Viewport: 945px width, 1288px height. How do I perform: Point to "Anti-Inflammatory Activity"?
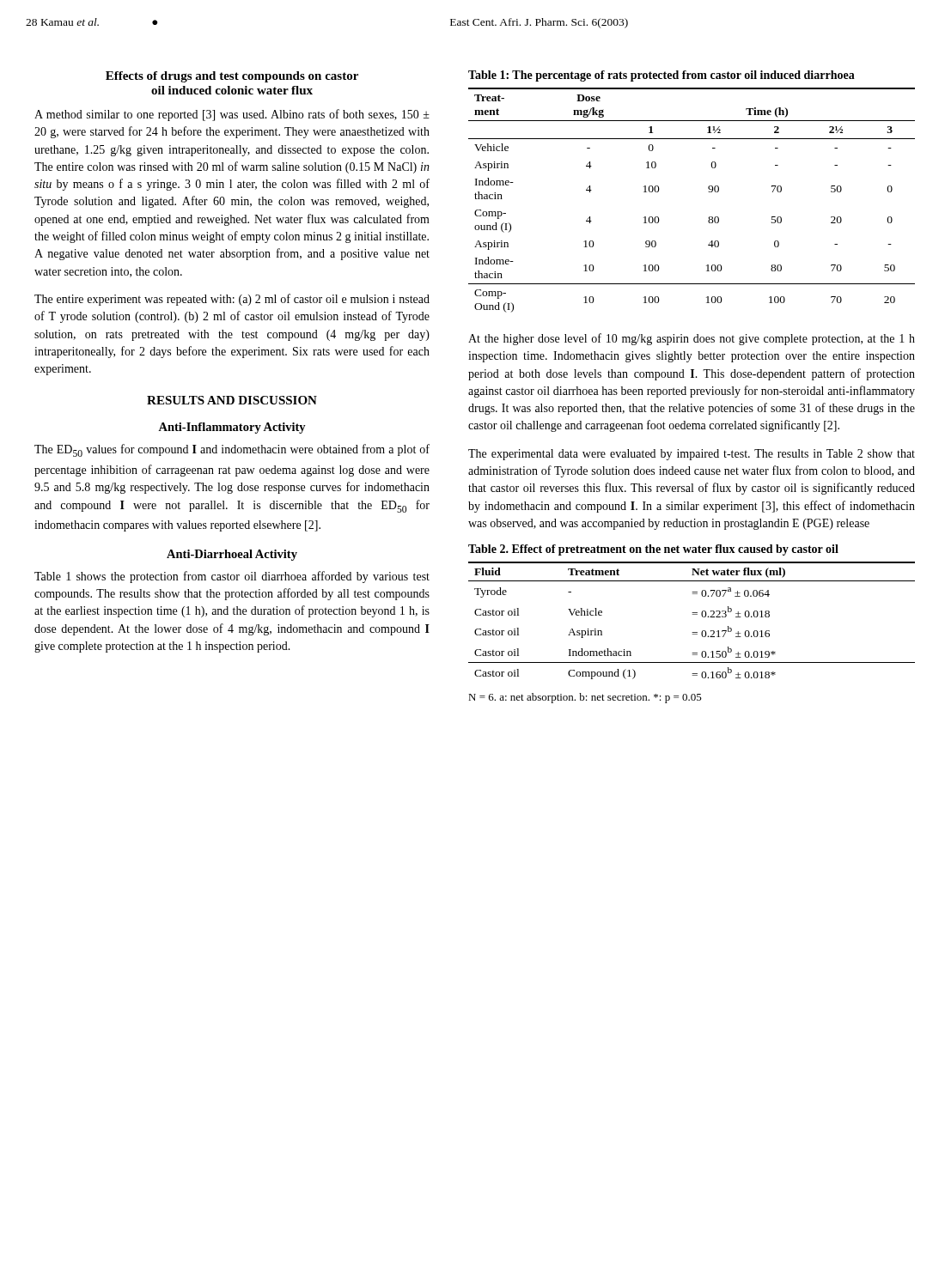point(232,427)
